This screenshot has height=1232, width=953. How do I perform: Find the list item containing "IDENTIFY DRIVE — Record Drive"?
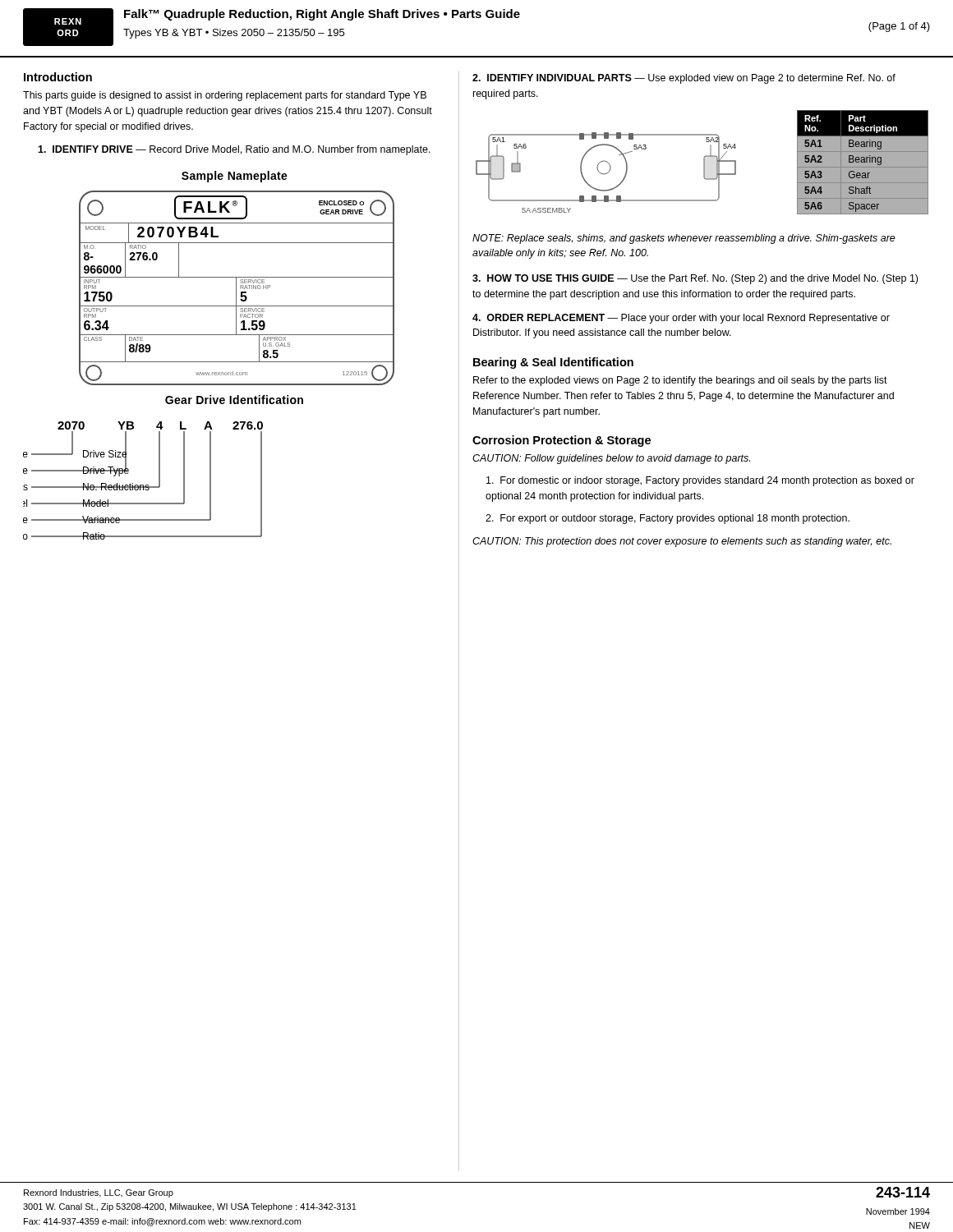227,150
